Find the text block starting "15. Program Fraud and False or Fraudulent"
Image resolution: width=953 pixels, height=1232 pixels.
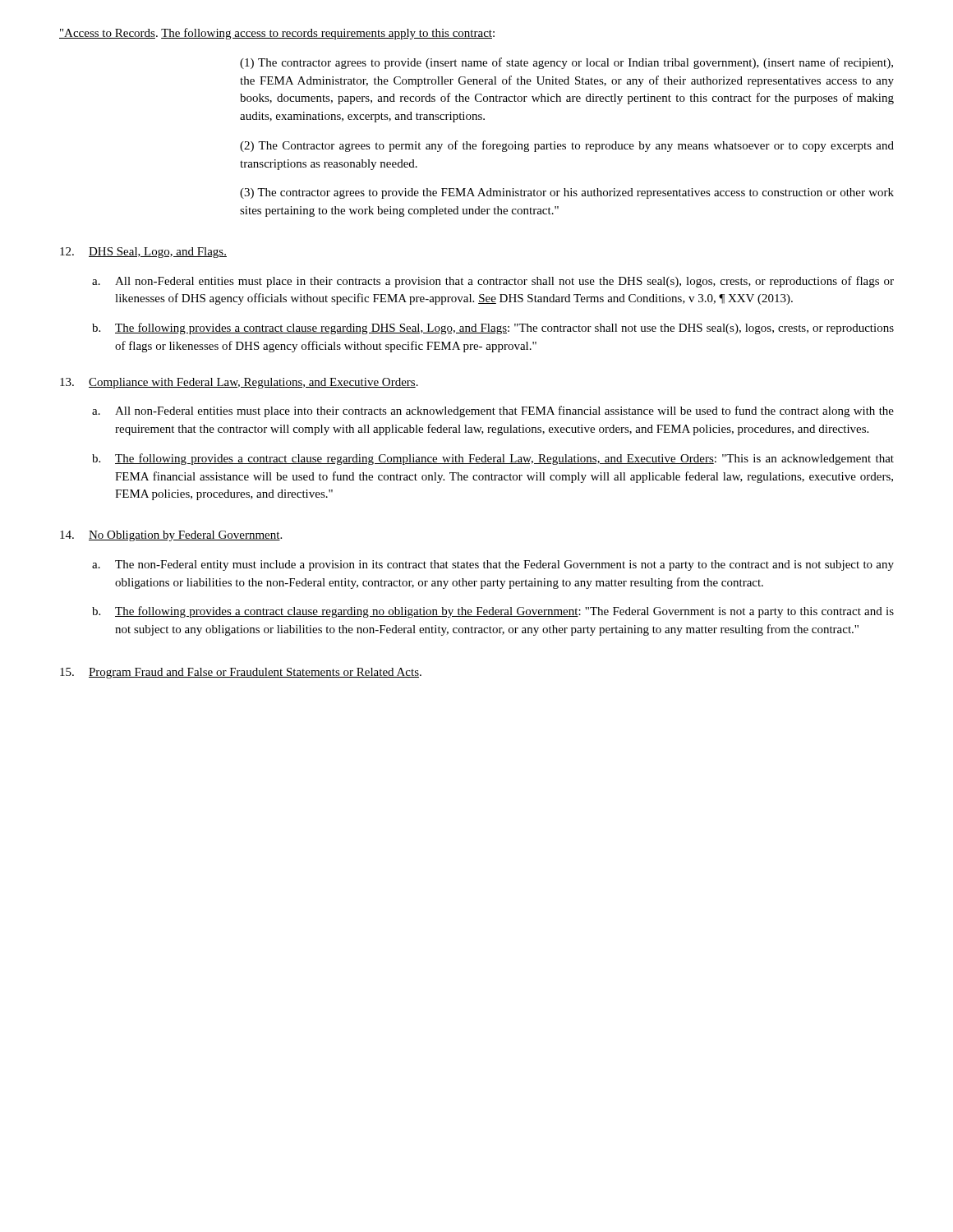(241, 672)
